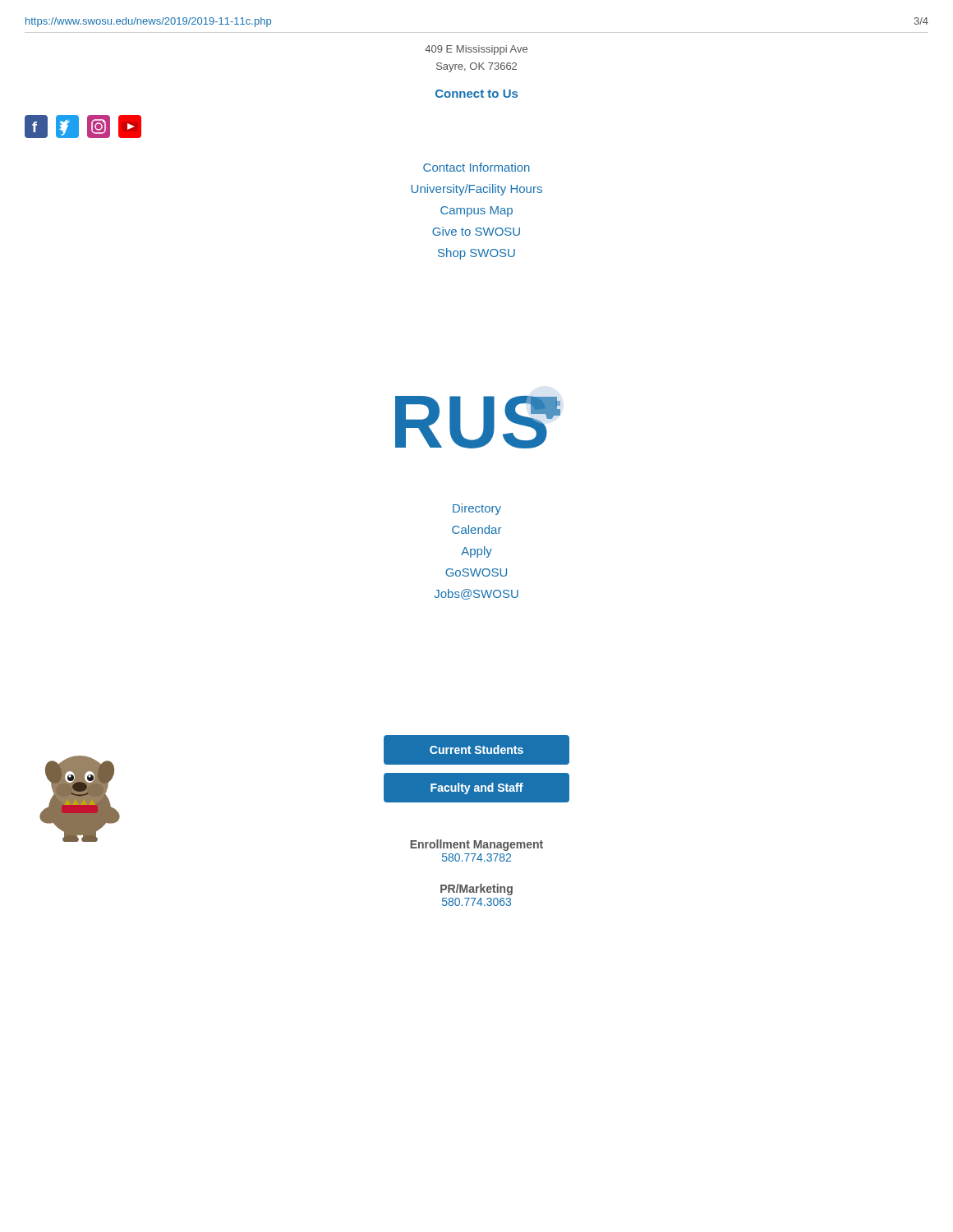The height and width of the screenshot is (1232, 953).
Task: Click the passage that begins "409 E Mississippi"
Action: (x=476, y=57)
